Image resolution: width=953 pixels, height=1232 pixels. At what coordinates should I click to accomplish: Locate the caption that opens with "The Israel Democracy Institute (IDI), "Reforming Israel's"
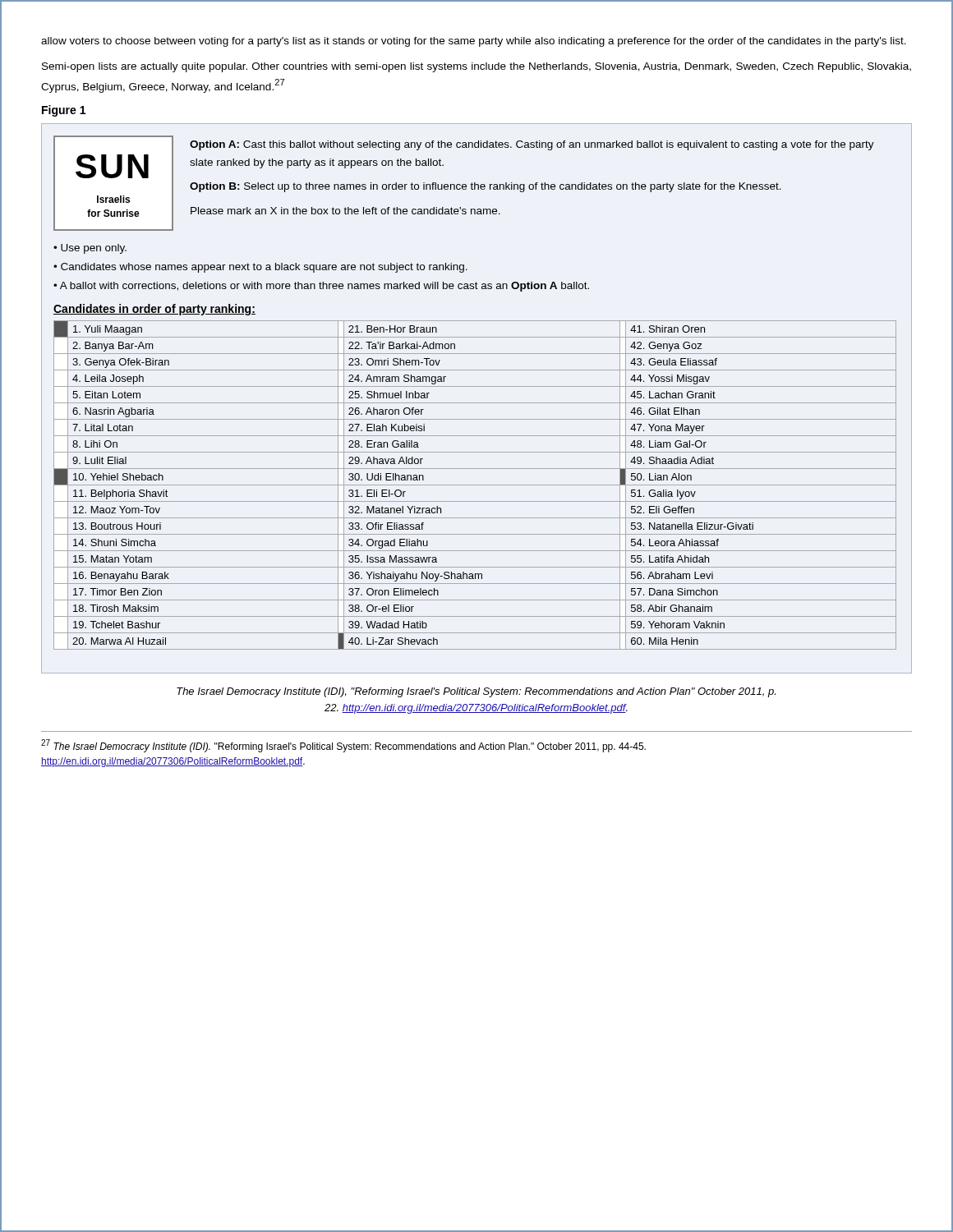(x=476, y=699)
